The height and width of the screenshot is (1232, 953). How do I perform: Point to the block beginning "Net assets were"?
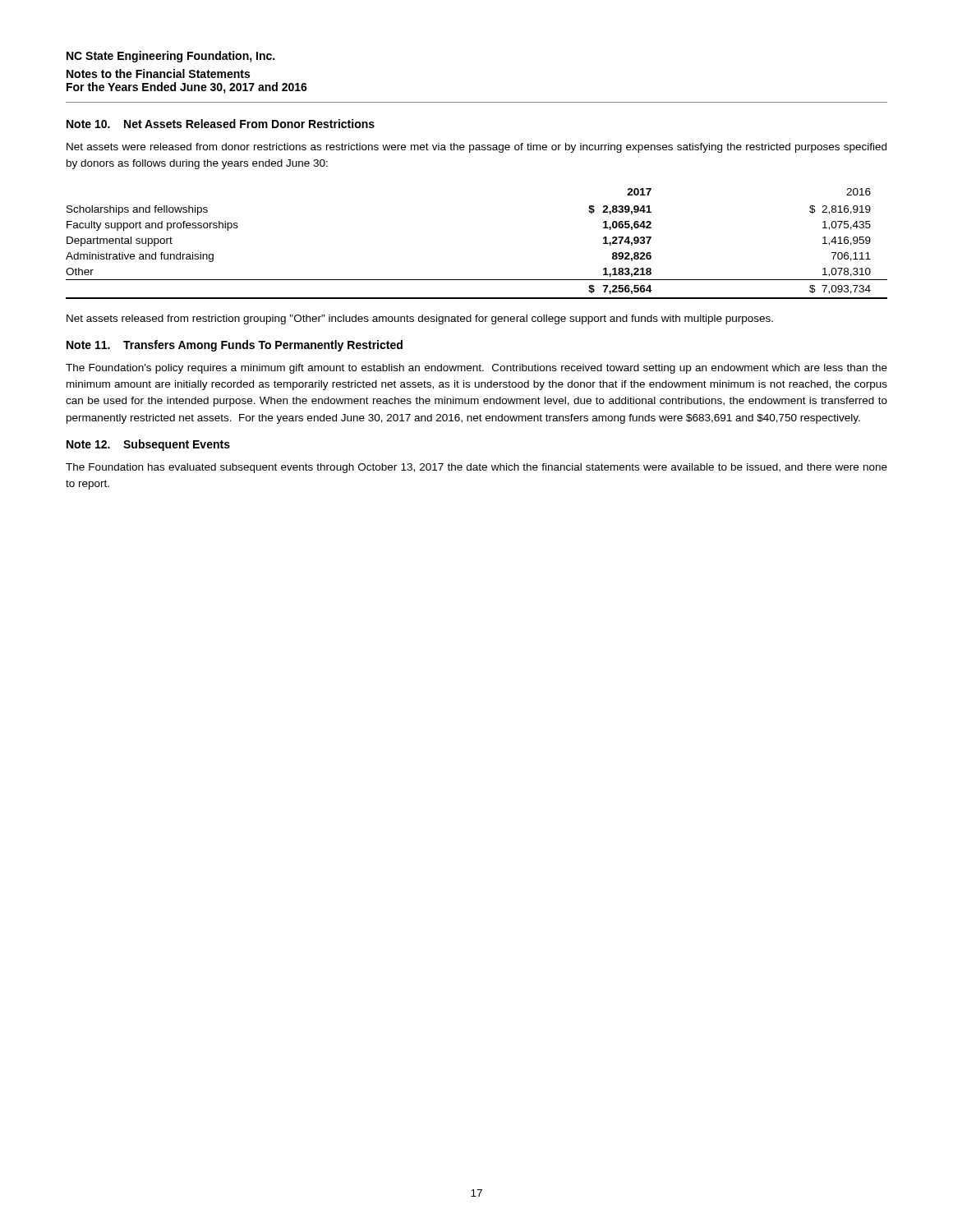[x=476, y=155]
